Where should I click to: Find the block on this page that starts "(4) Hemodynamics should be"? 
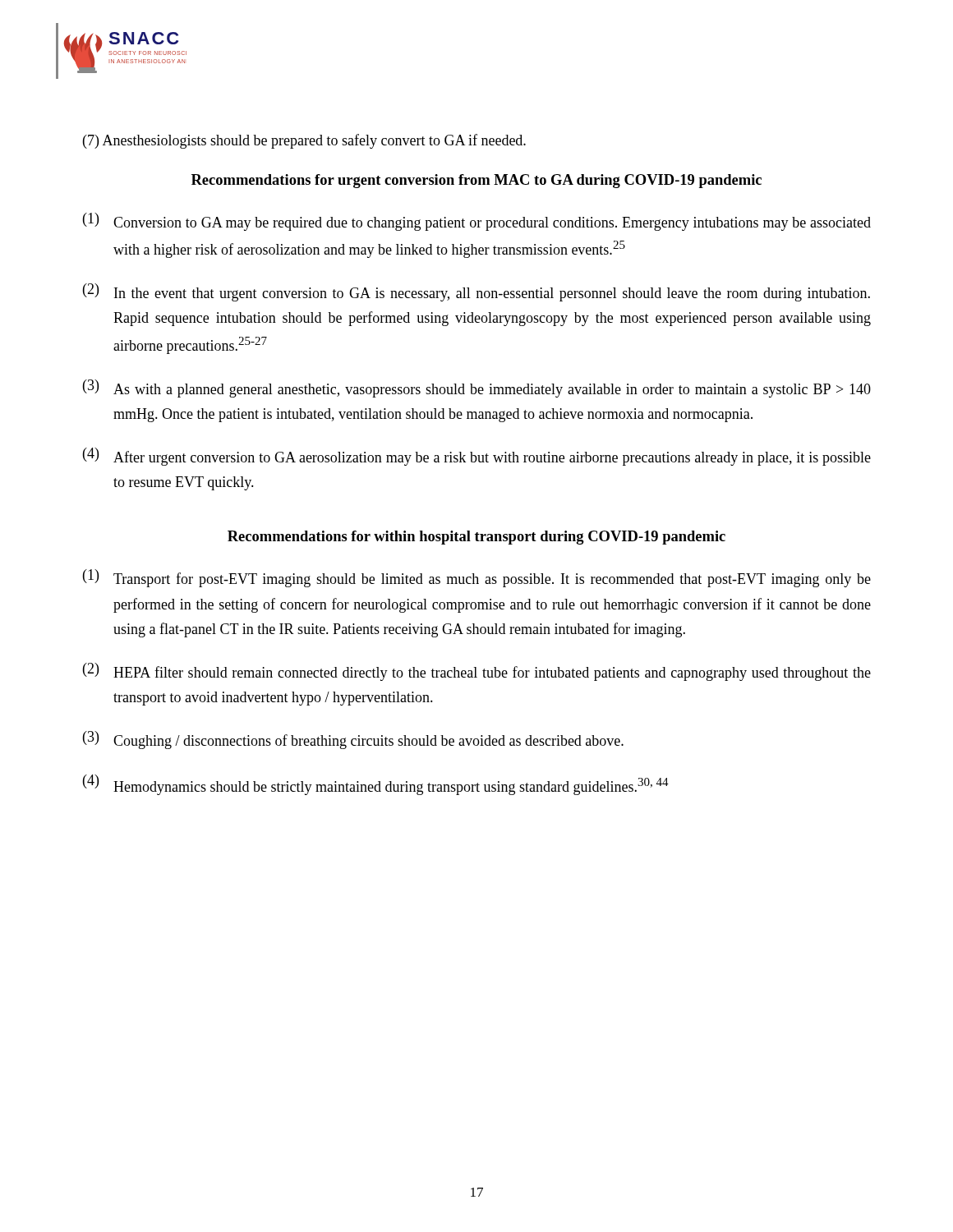point(476,785)
